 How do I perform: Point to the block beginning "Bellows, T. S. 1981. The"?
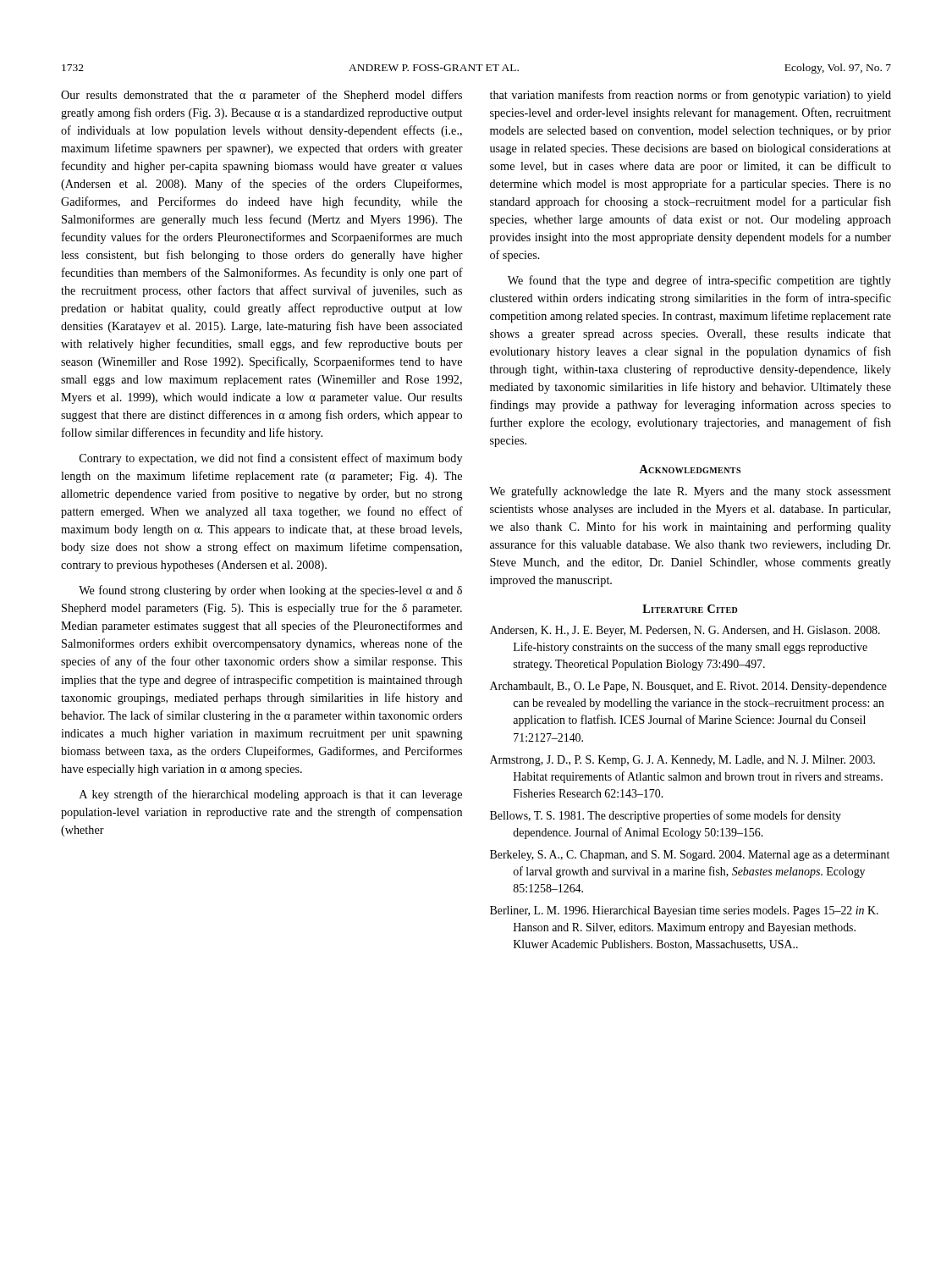(x=665, y=824)
